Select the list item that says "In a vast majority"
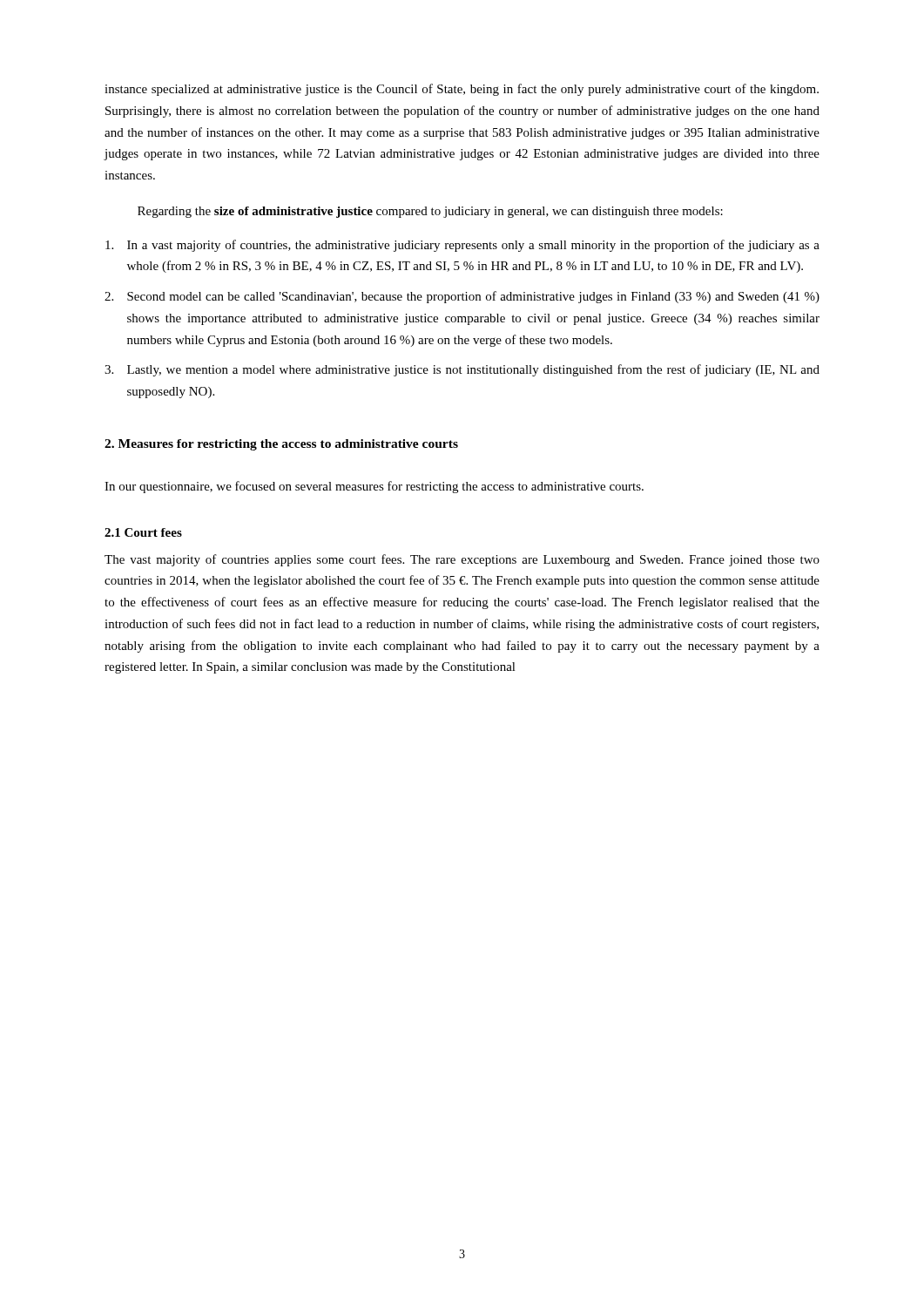Image resolution: width=924 pixels, height=1307 pixels. tap(462, 256)
